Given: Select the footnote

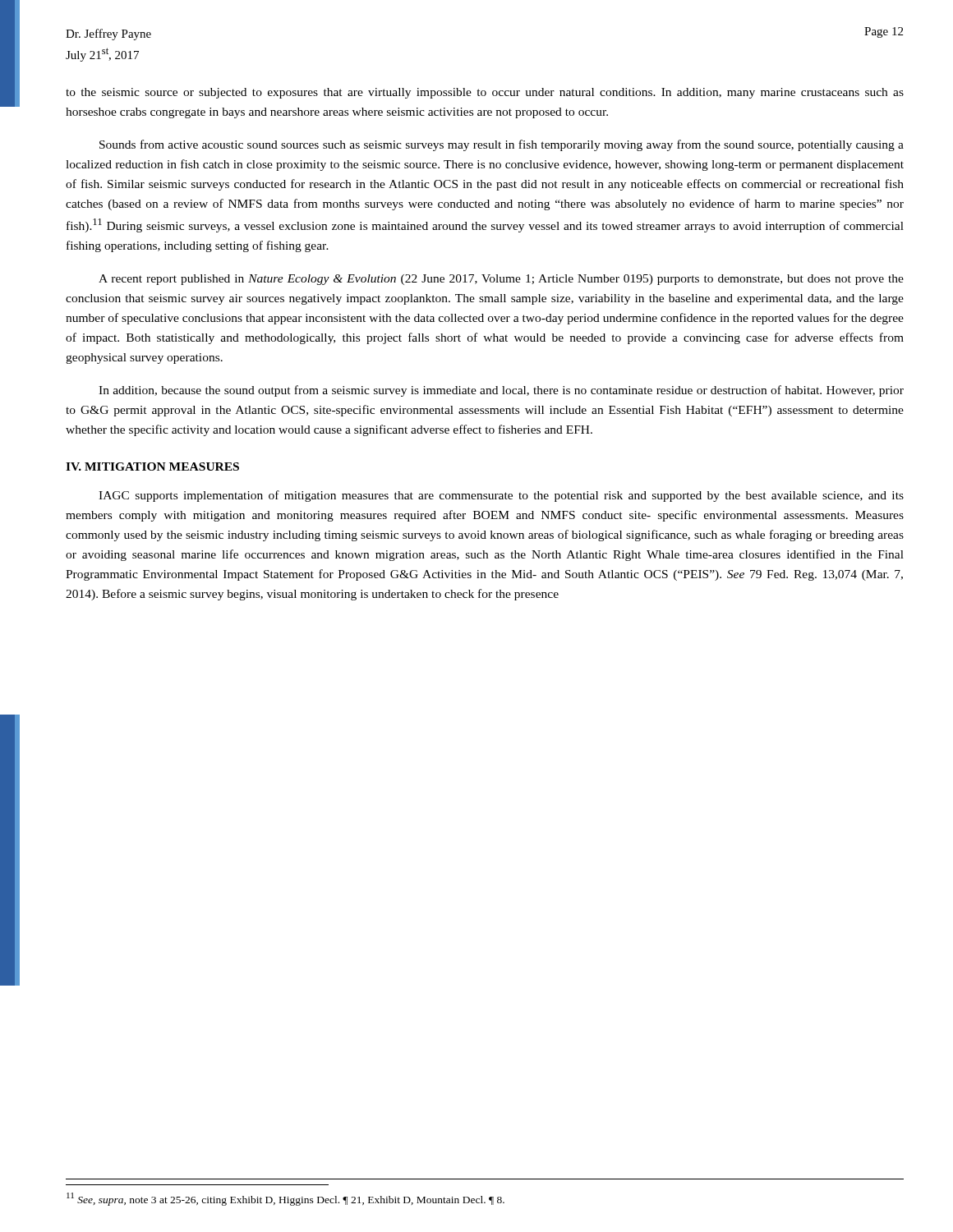Looking at the screenshot, I should 285,1195.
